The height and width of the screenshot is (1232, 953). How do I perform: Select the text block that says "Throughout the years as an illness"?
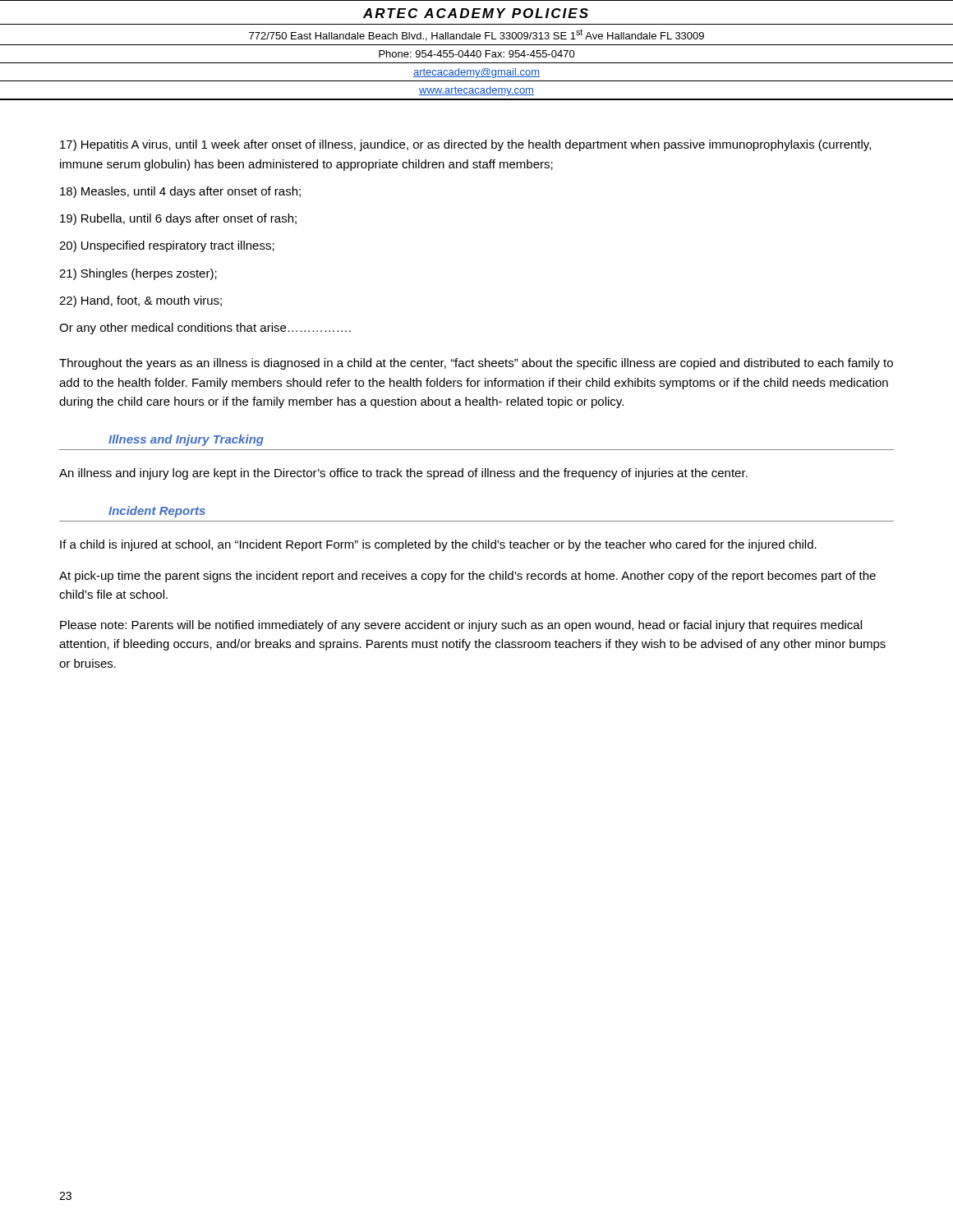point(476,382)
